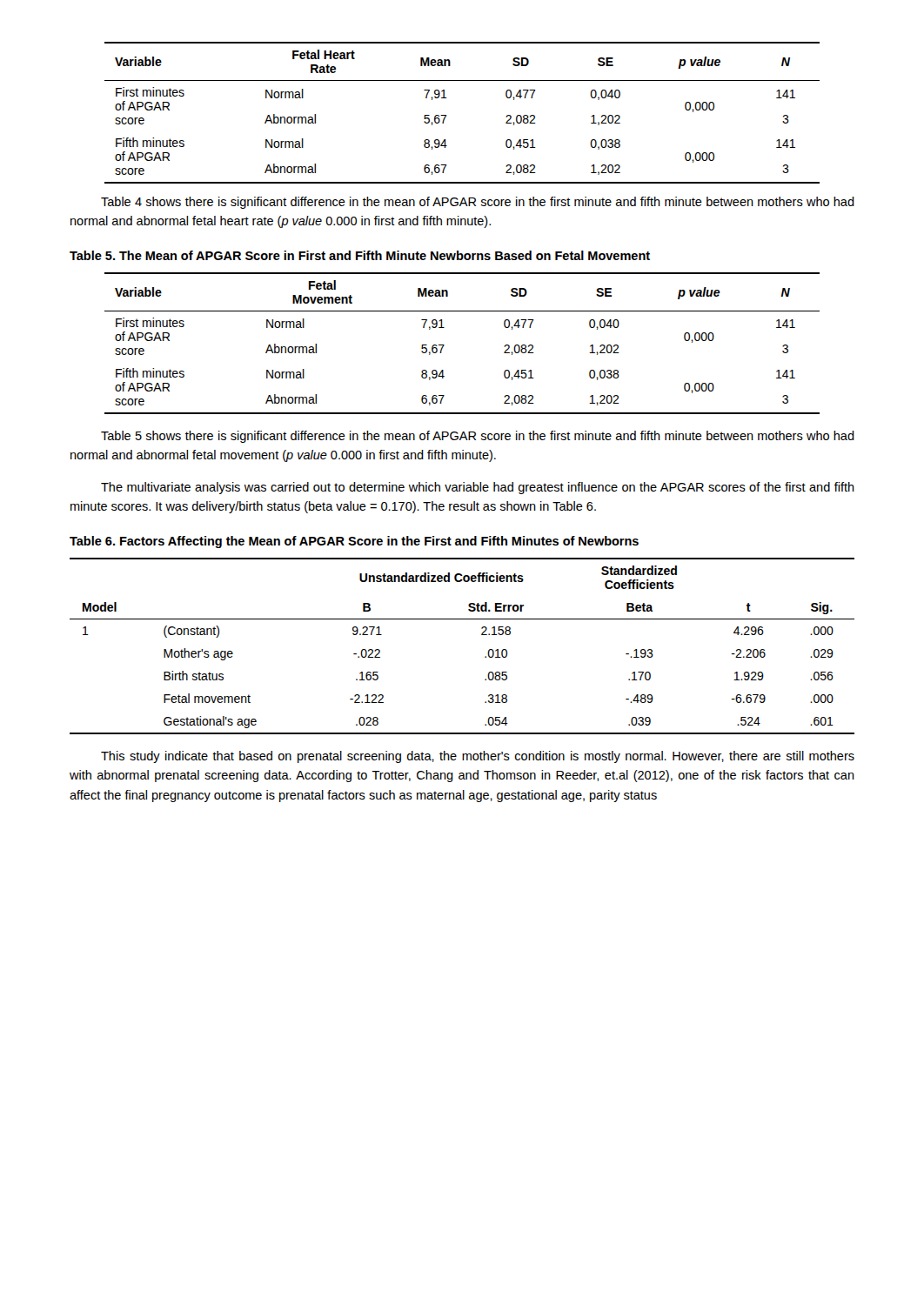This screenshot has width=924, height=1305.
Task: Select the text block containing "Table 4 shows there is significant"
Action: tap(462, 212)
